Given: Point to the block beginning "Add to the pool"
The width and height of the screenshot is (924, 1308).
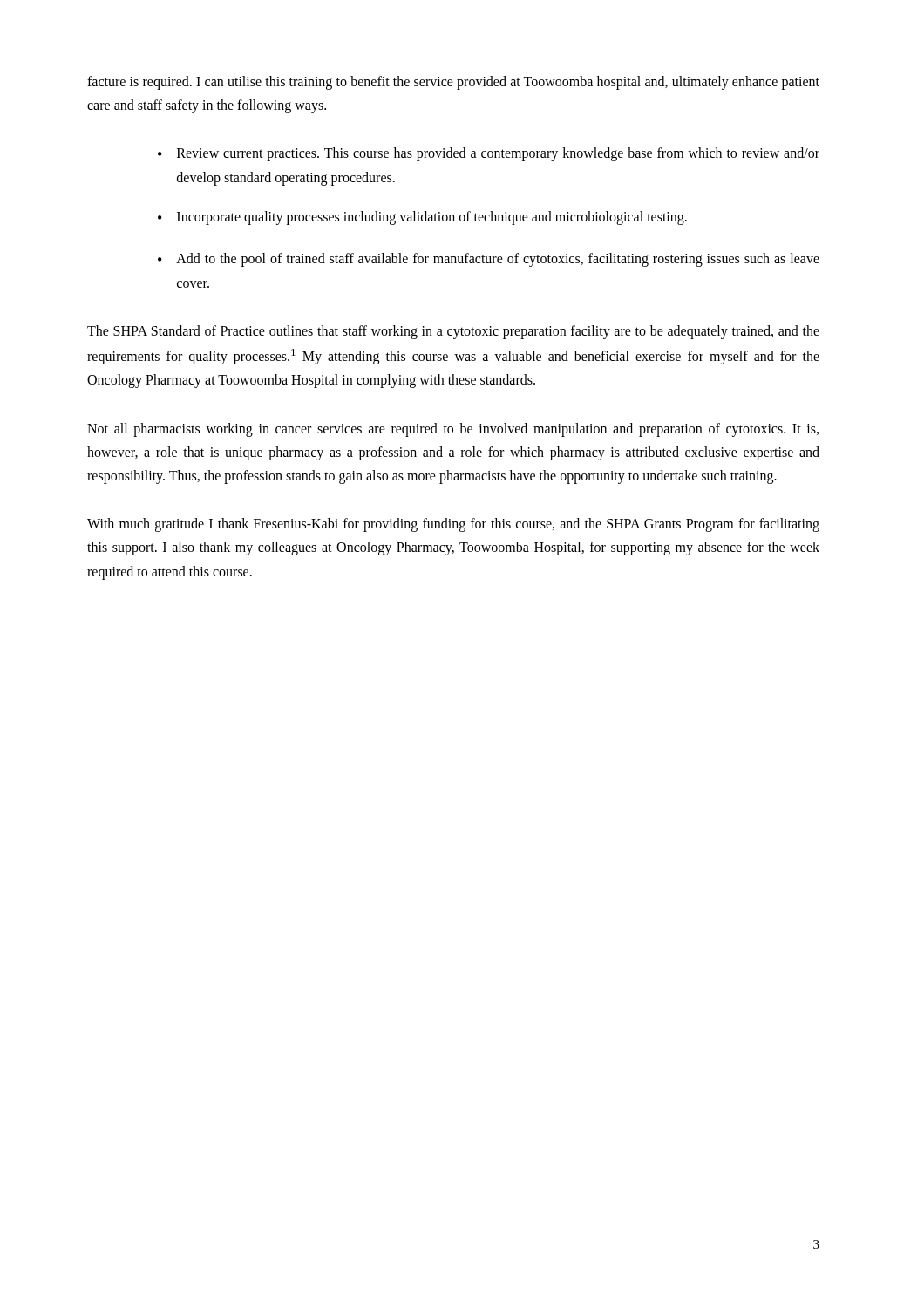Looking at the screenshot, I should tap(498, 271).
